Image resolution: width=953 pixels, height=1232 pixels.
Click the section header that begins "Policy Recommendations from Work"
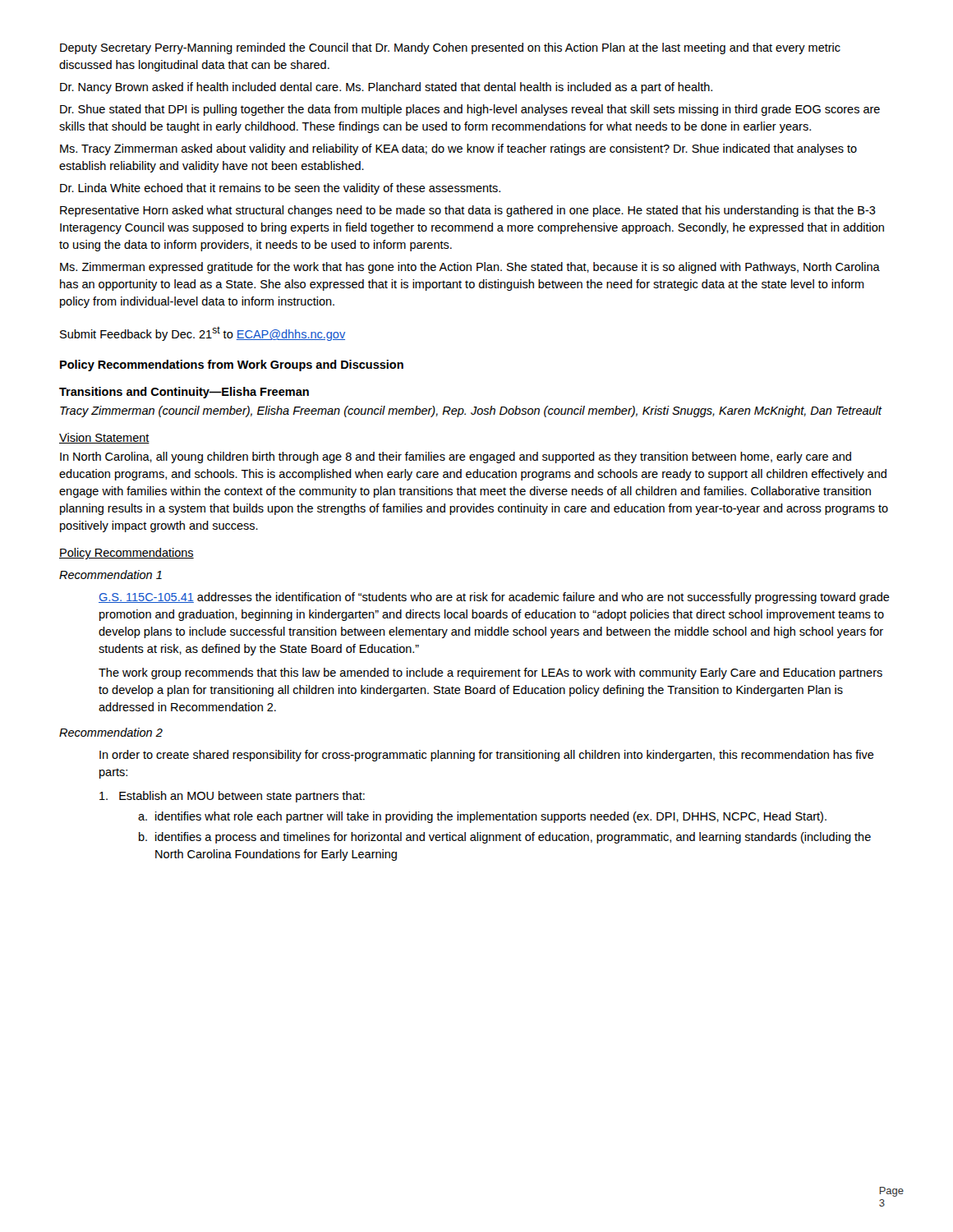[231, 365]
